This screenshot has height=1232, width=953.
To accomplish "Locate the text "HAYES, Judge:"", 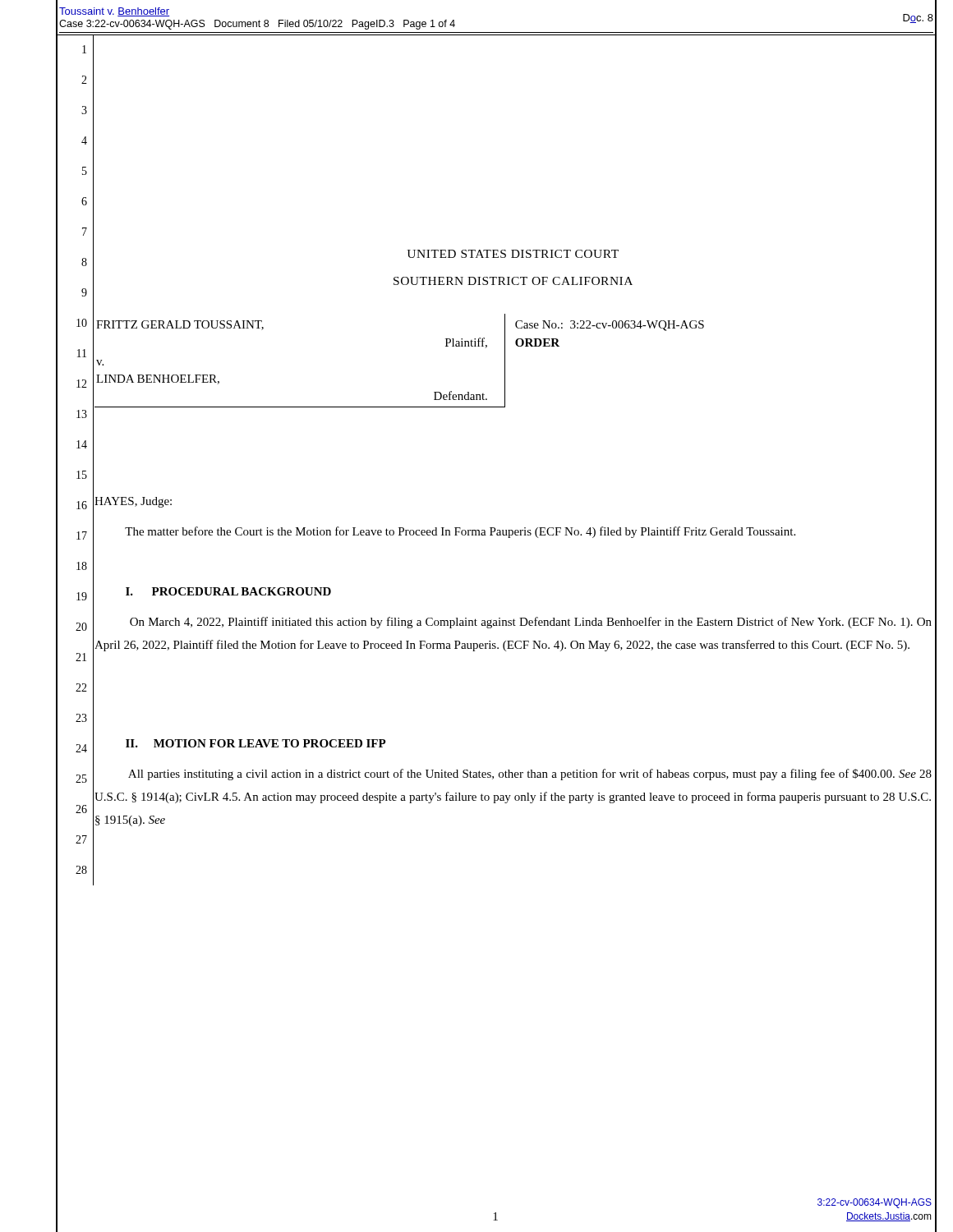I will tap(134, 501).
